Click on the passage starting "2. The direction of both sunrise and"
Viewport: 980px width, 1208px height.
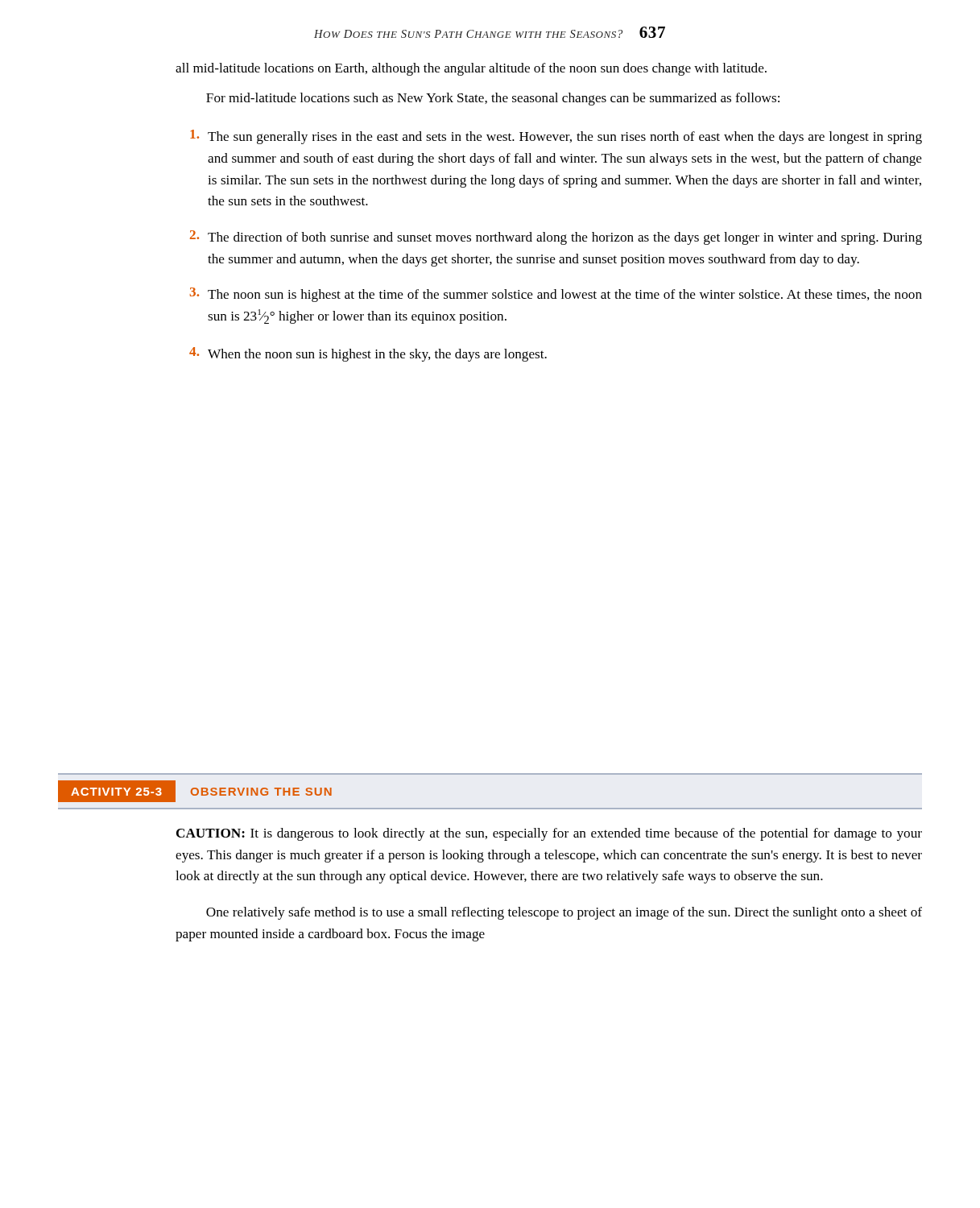pos(549,249)
